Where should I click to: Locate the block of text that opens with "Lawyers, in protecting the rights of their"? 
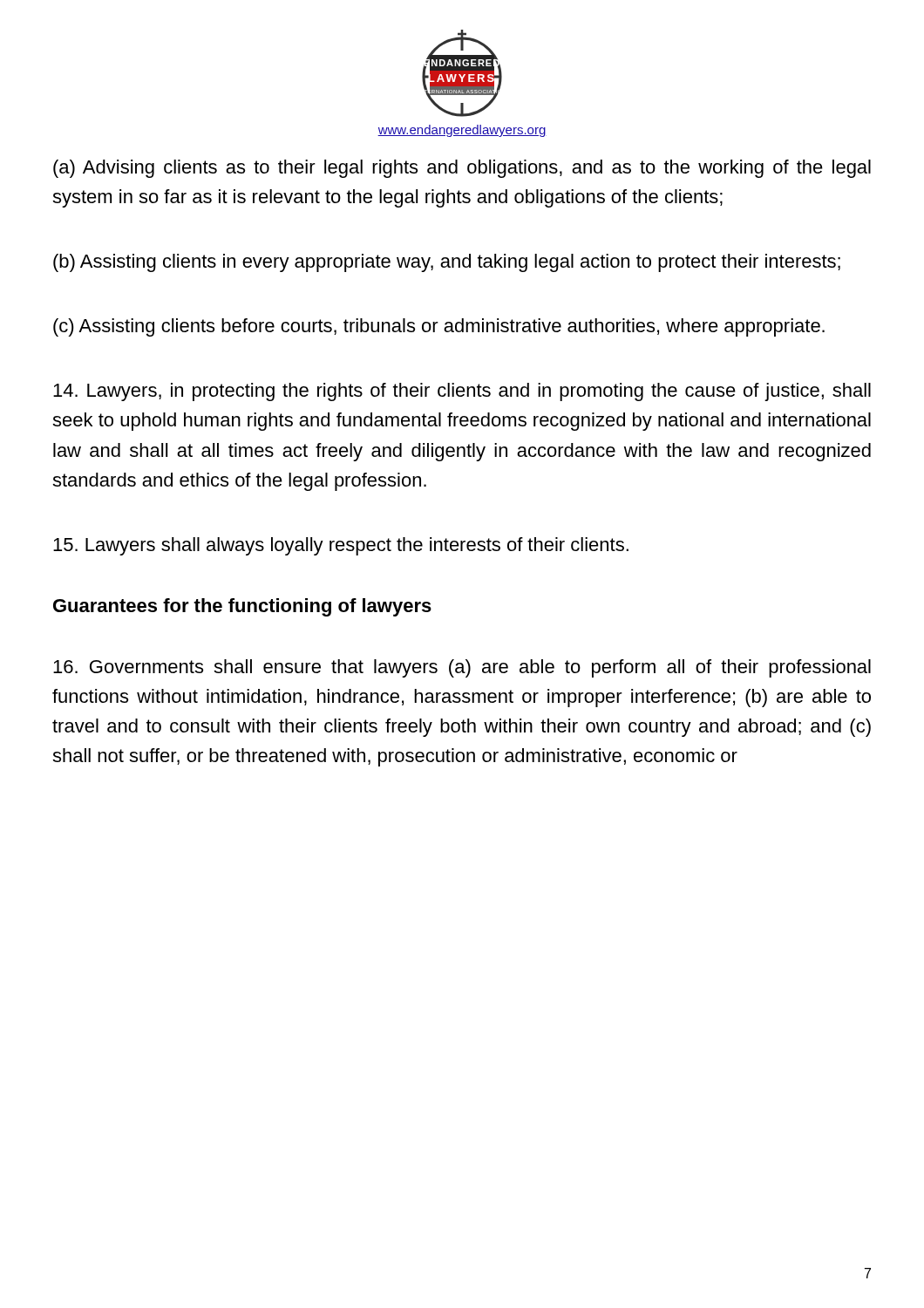point(462,435)
